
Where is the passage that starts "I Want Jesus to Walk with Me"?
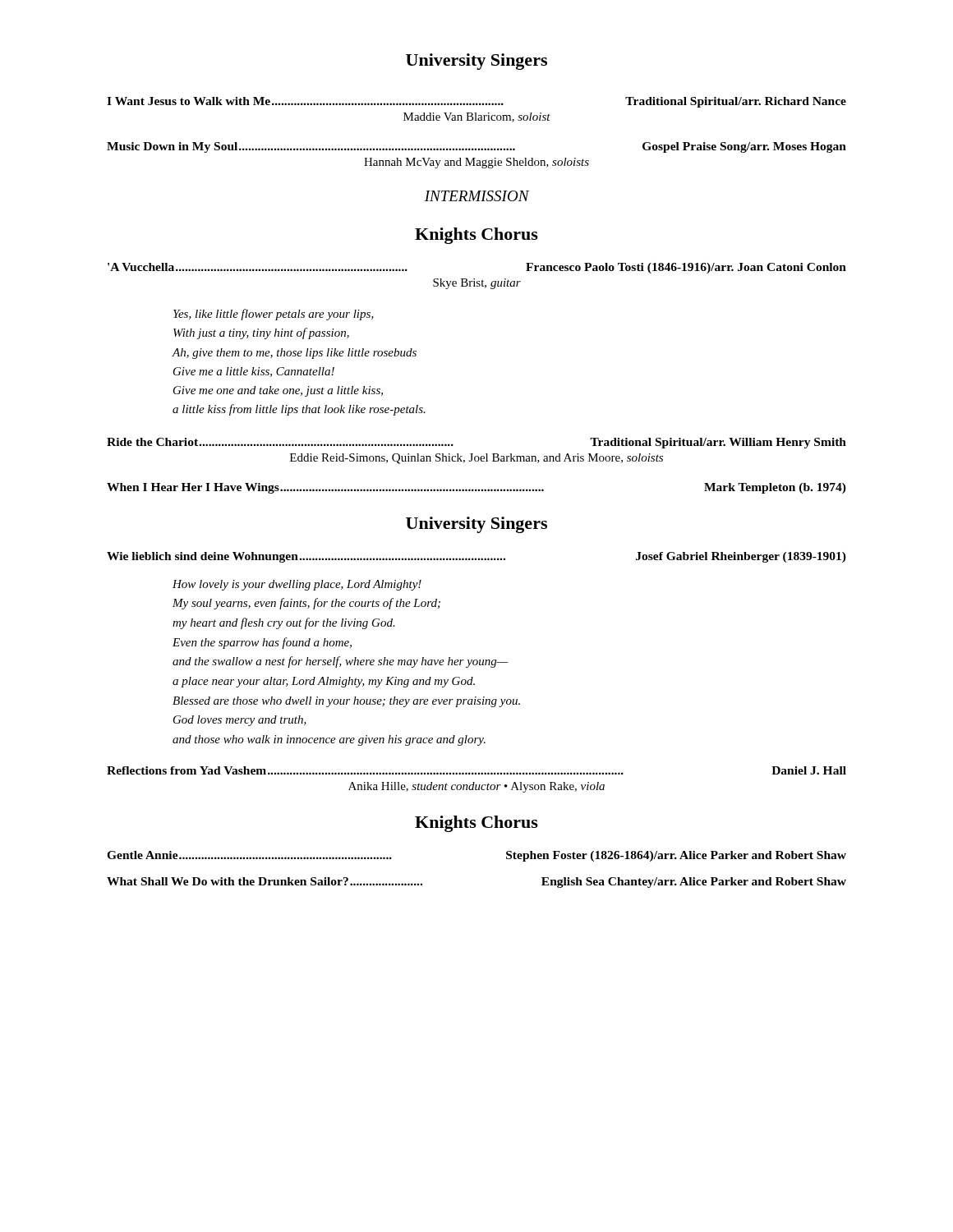[476, 109]
